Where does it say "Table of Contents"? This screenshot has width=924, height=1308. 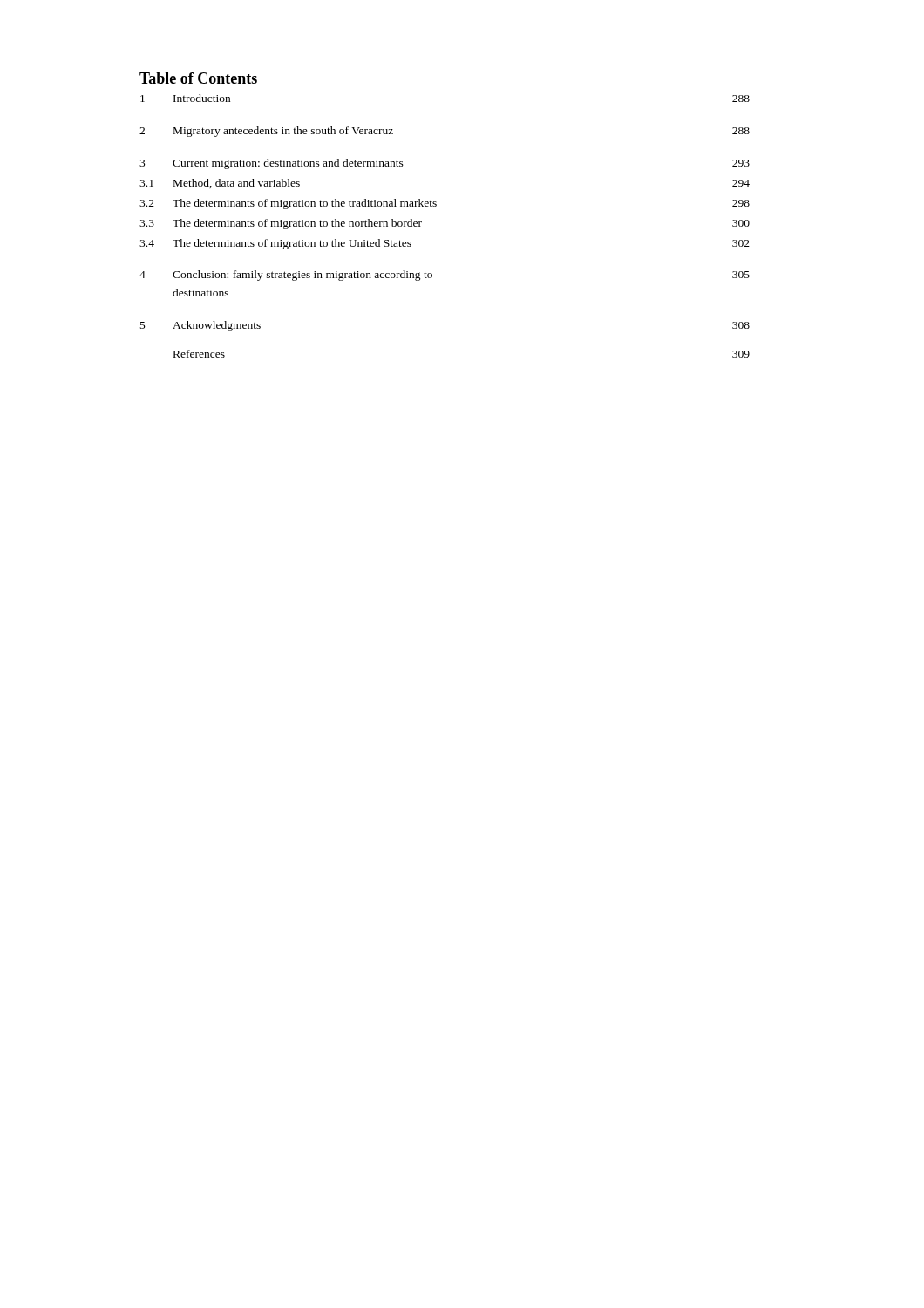pos(198,78)
